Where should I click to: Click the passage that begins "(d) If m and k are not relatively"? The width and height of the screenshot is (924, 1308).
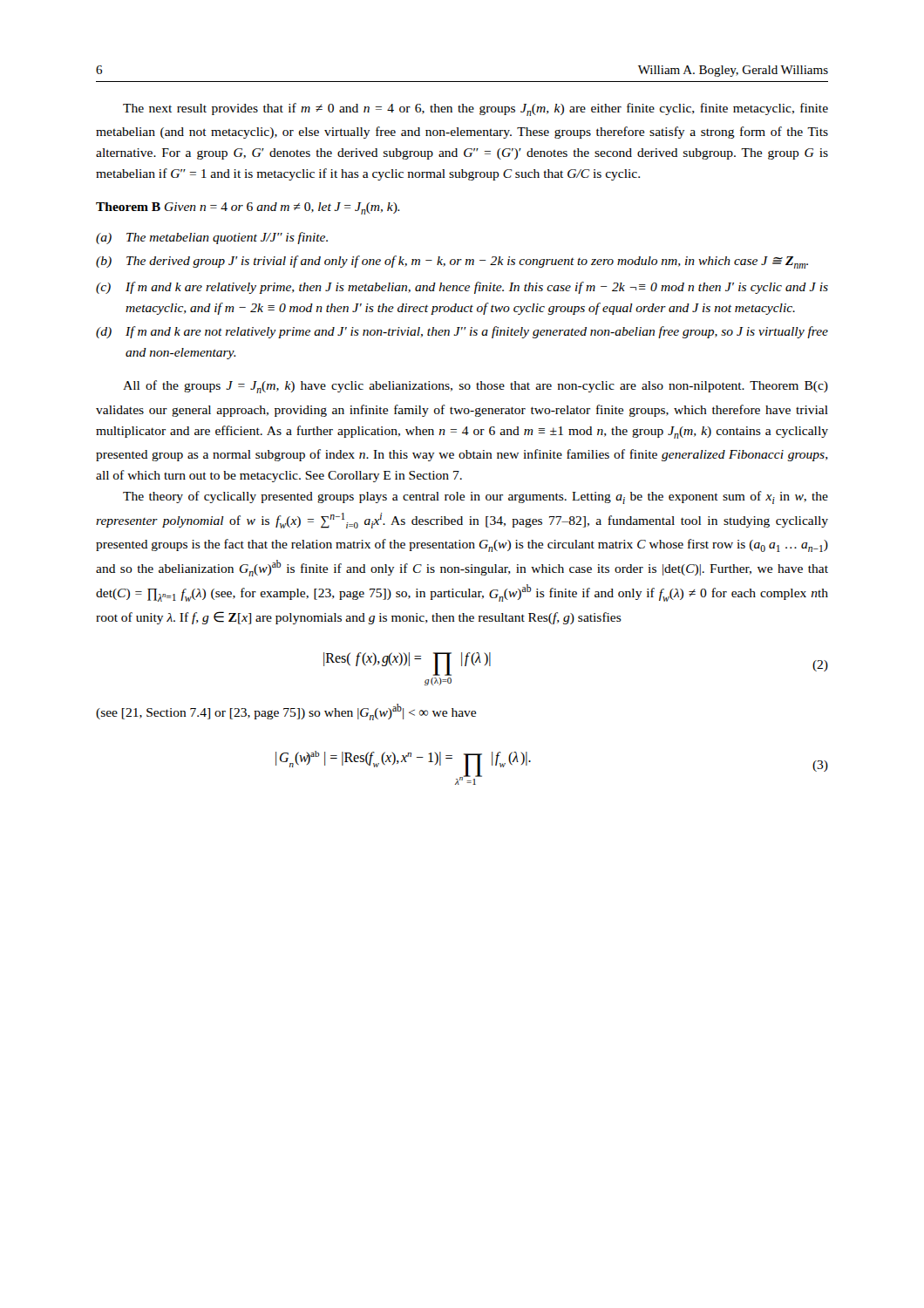tap(462, 342)
